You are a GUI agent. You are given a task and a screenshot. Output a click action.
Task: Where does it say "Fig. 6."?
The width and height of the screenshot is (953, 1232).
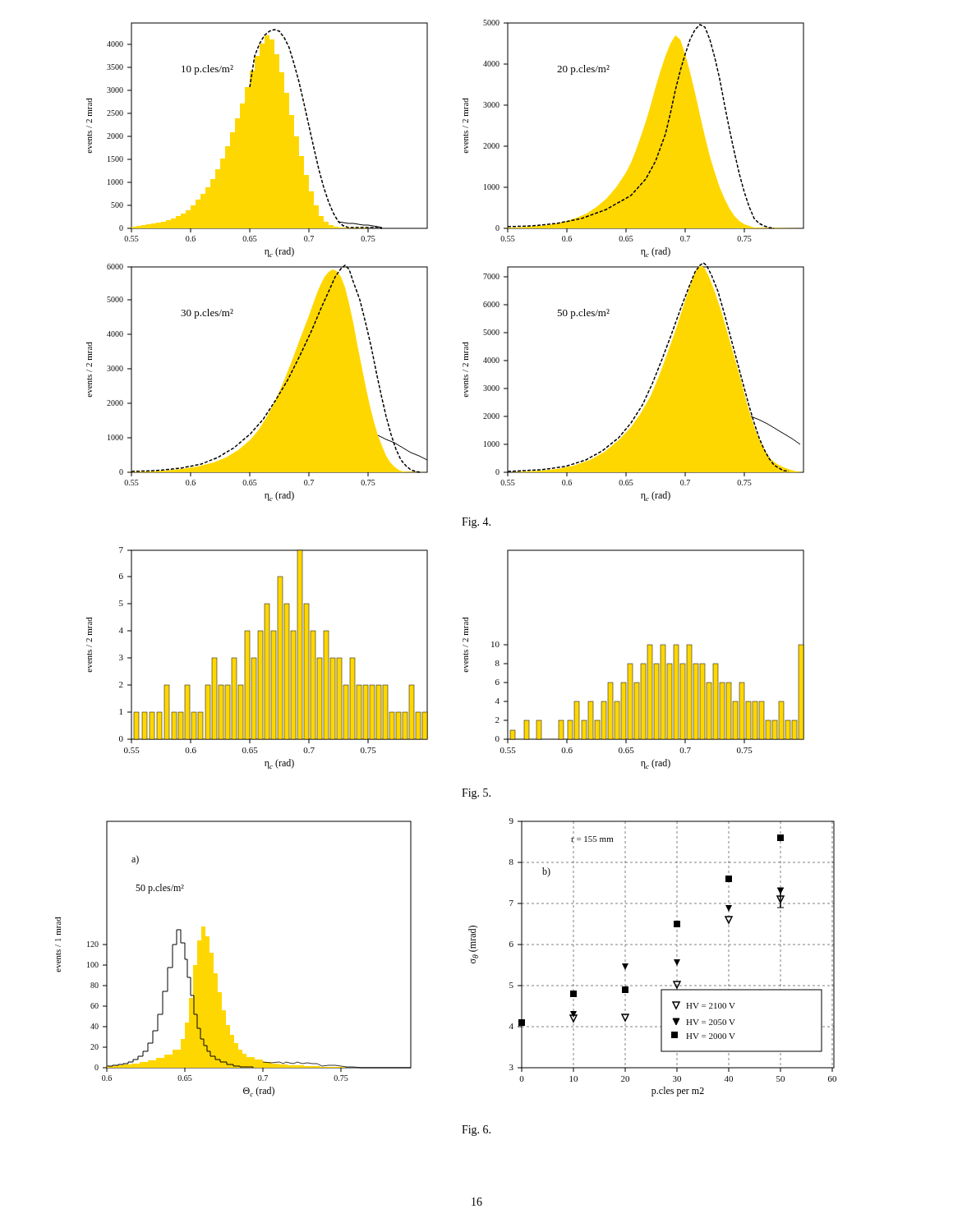pyautogui.click(x=476, y=1130)
